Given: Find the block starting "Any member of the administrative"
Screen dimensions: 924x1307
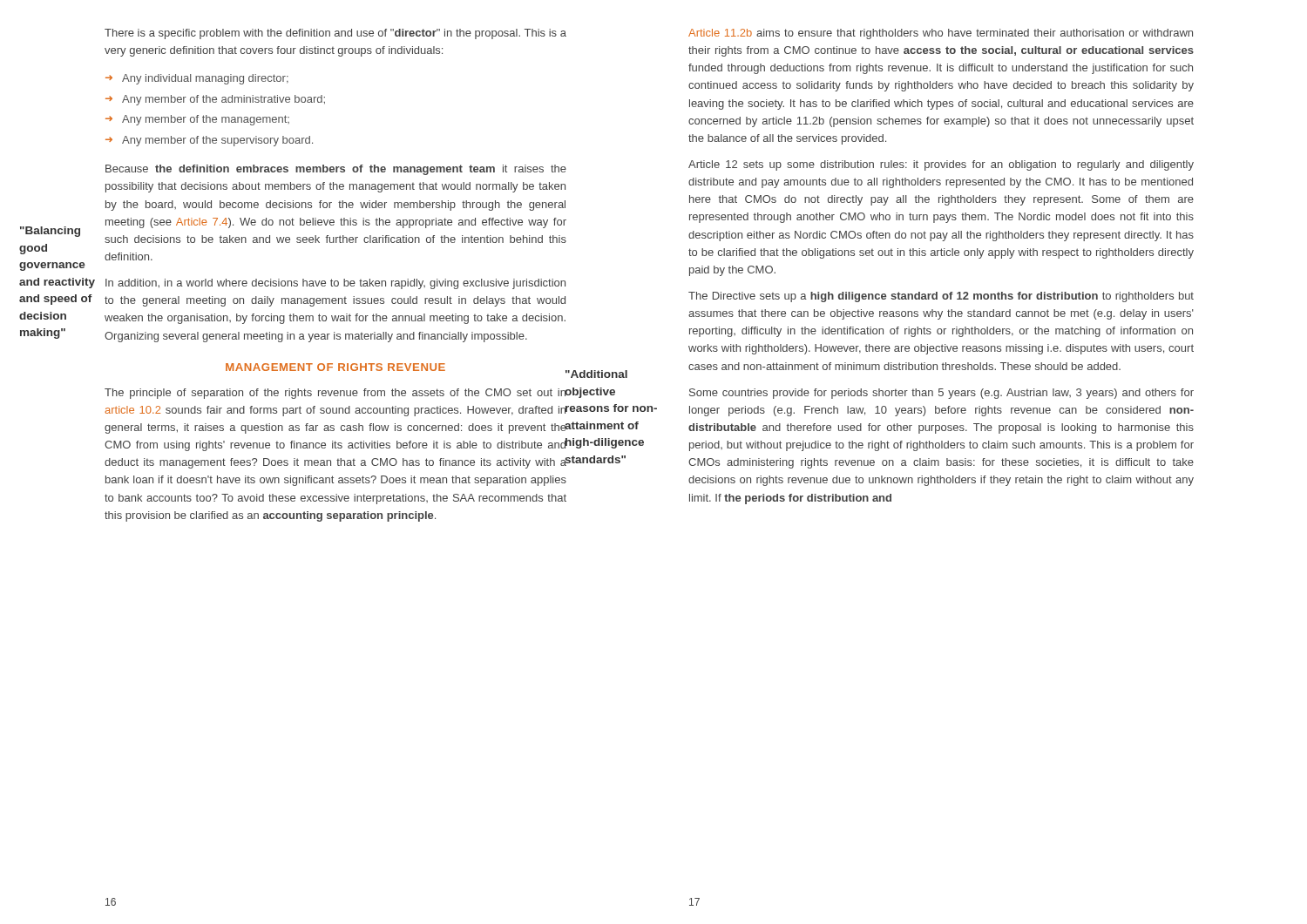Looking at the screenshot, I should [x=224, y=99].
